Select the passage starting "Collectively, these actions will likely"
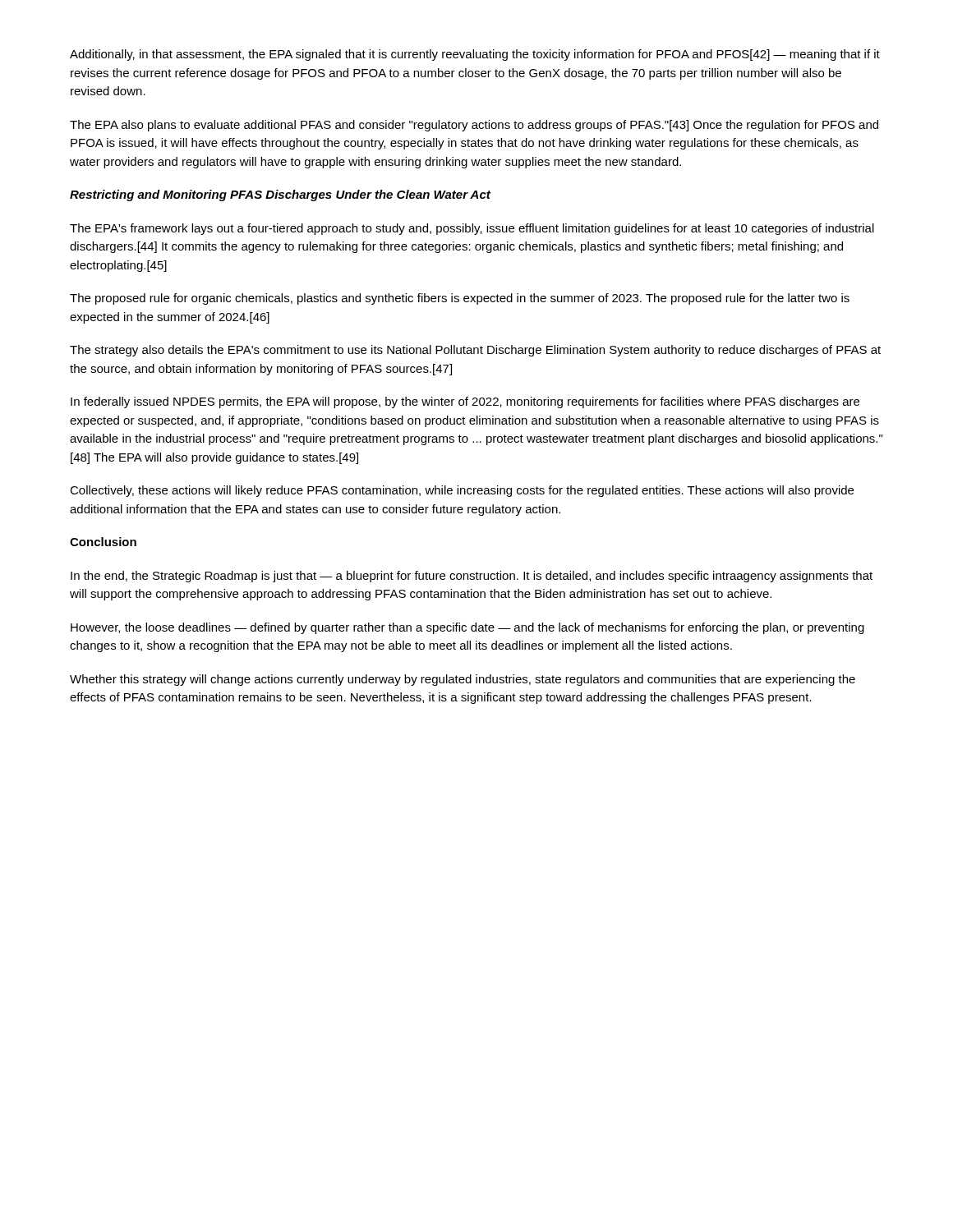953x1232 pixels. (462, 499)
